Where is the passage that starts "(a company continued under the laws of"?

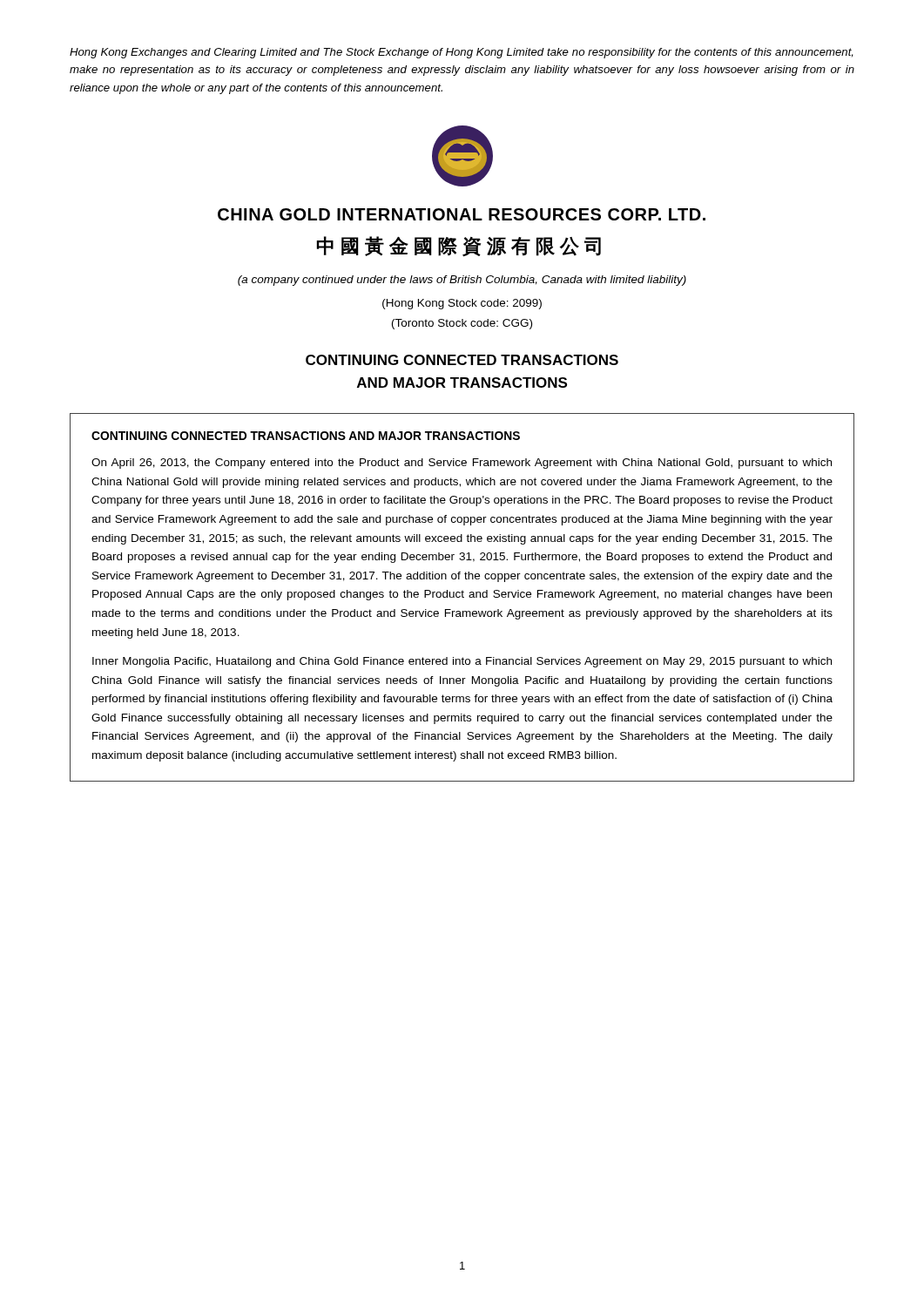point(462,302)
